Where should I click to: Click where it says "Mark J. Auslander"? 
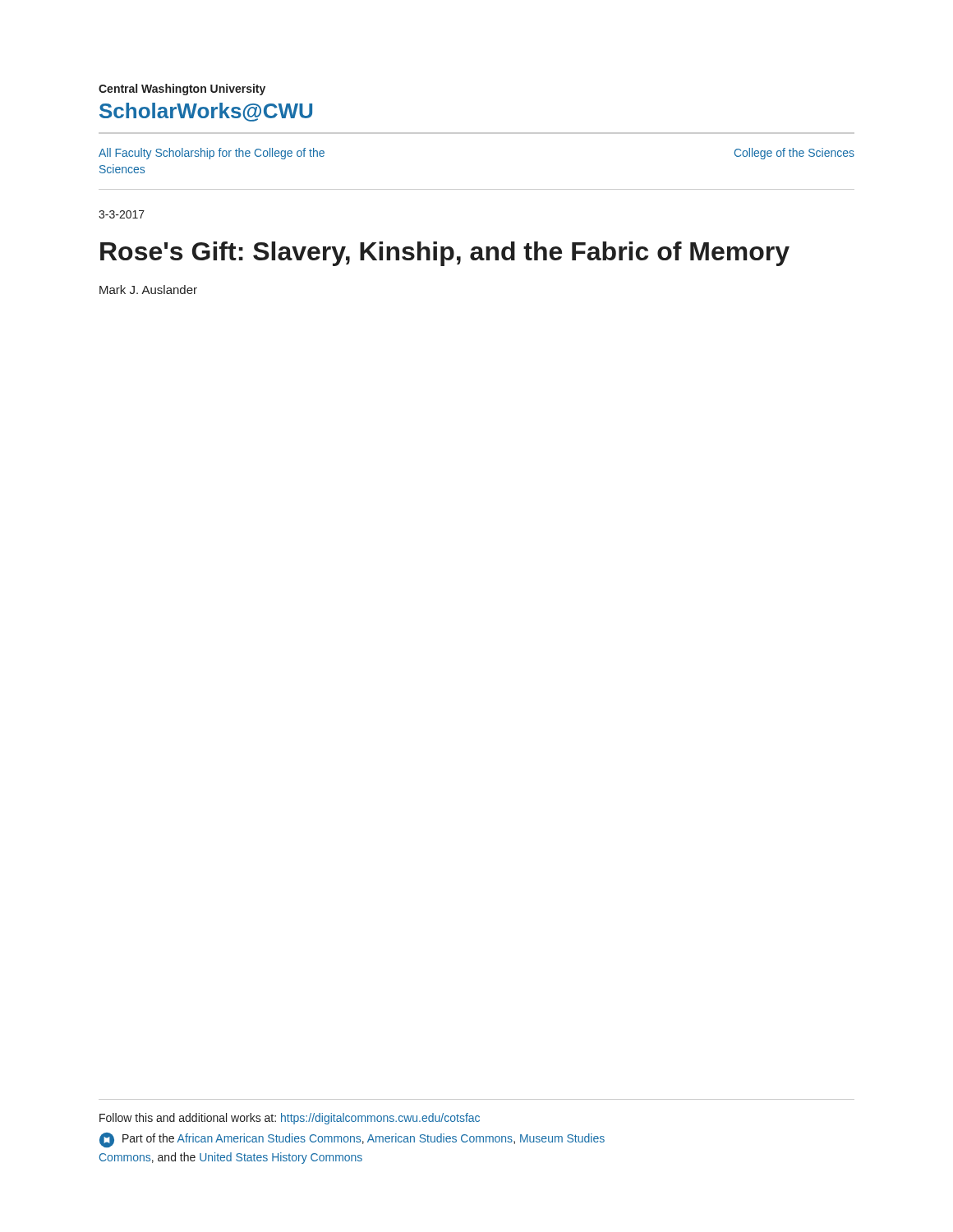(x=148, y=289)
